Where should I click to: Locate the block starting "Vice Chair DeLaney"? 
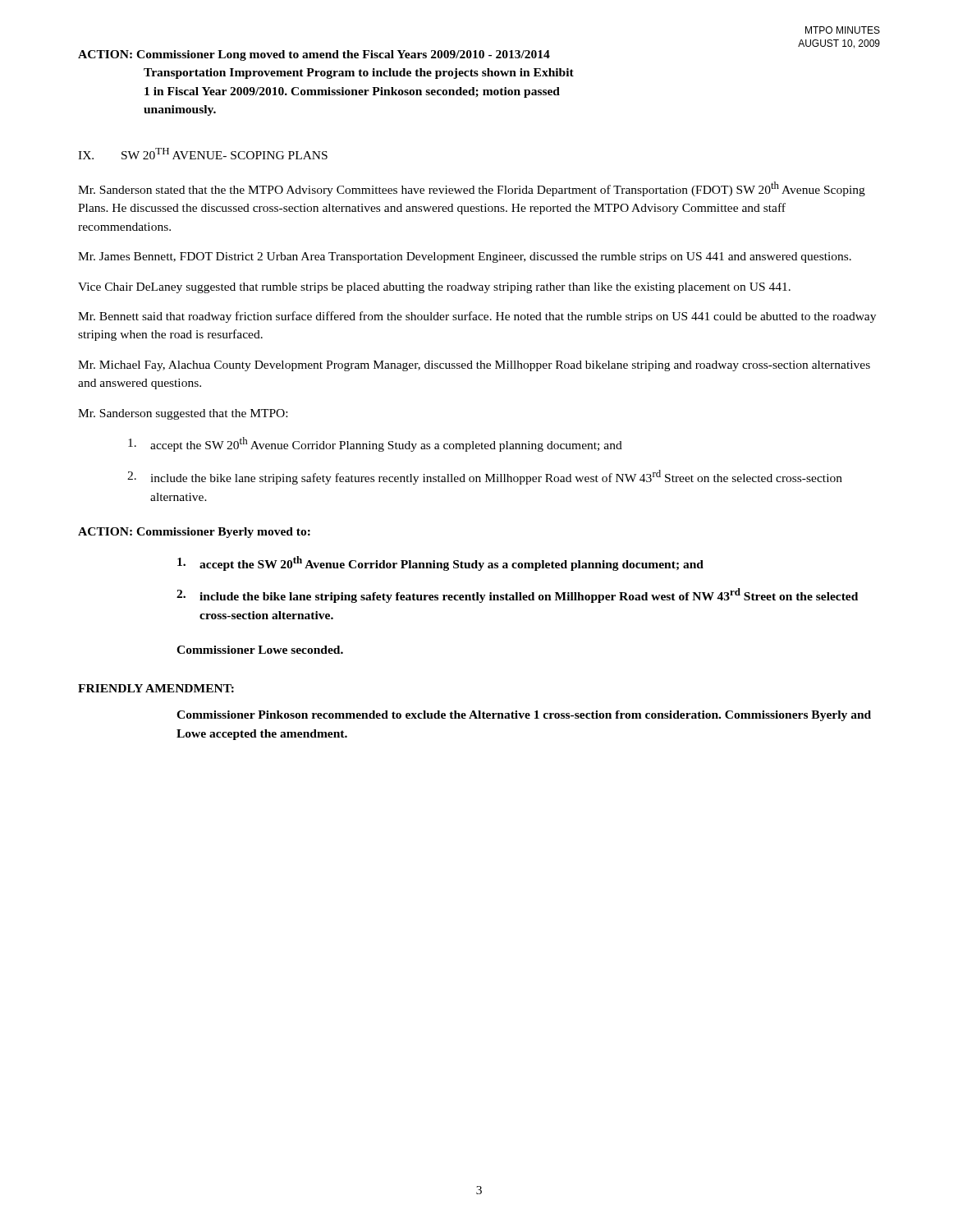pos(435,286)
